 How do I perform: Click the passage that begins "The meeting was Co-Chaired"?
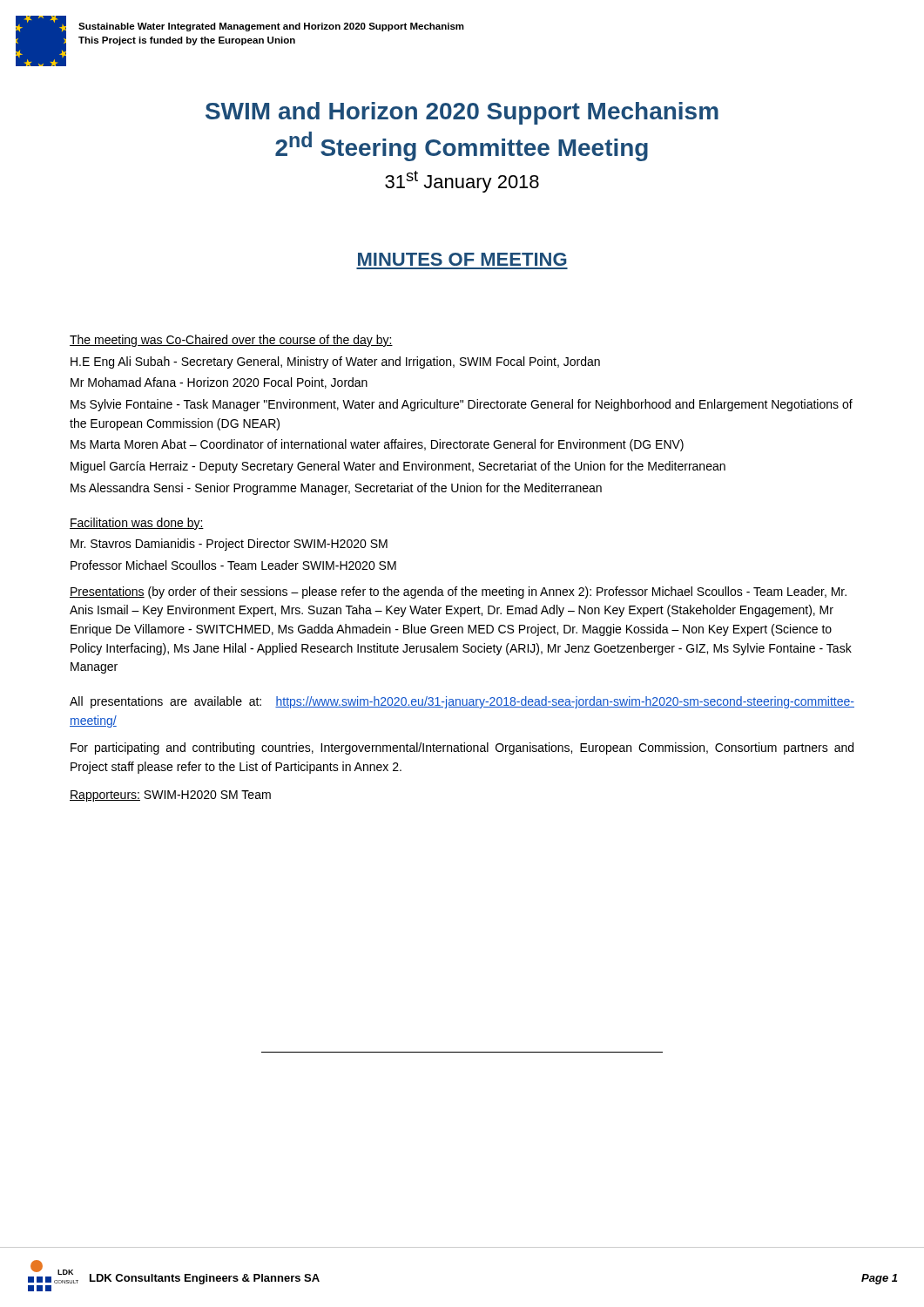231,340
